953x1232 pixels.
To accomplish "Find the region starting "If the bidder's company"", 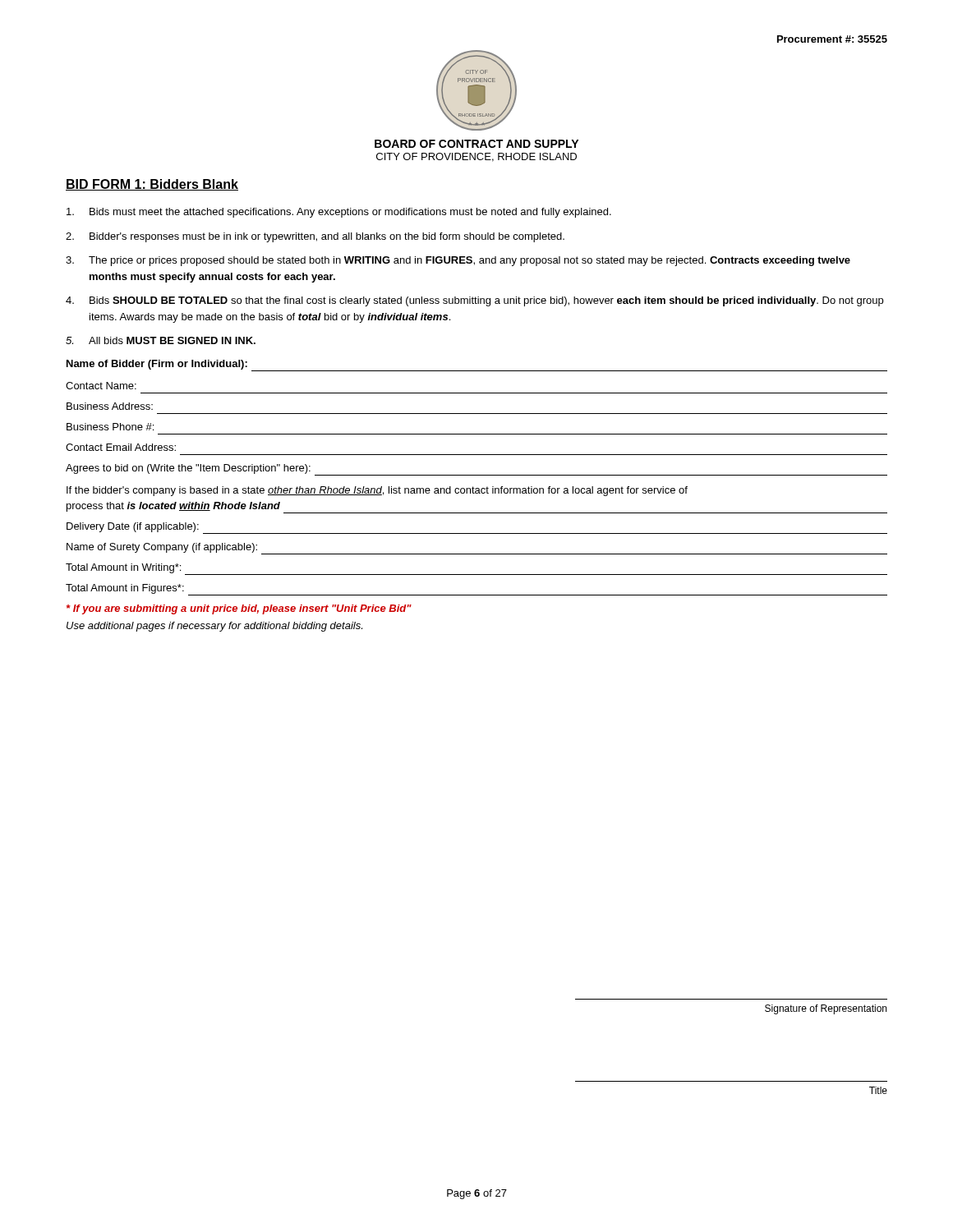I will 377,489.
